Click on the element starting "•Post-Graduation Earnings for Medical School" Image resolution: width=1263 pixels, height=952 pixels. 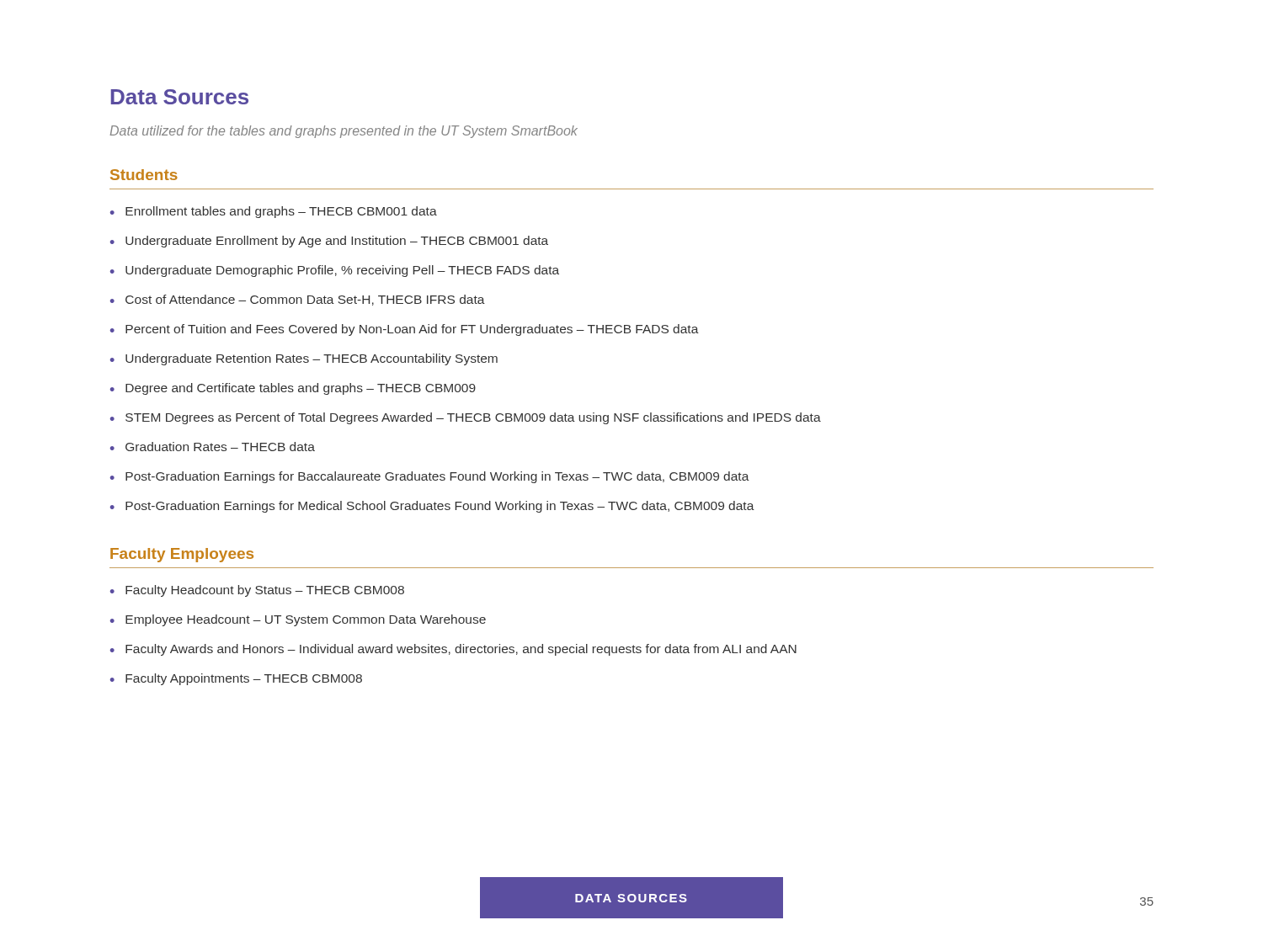(432, 508)
